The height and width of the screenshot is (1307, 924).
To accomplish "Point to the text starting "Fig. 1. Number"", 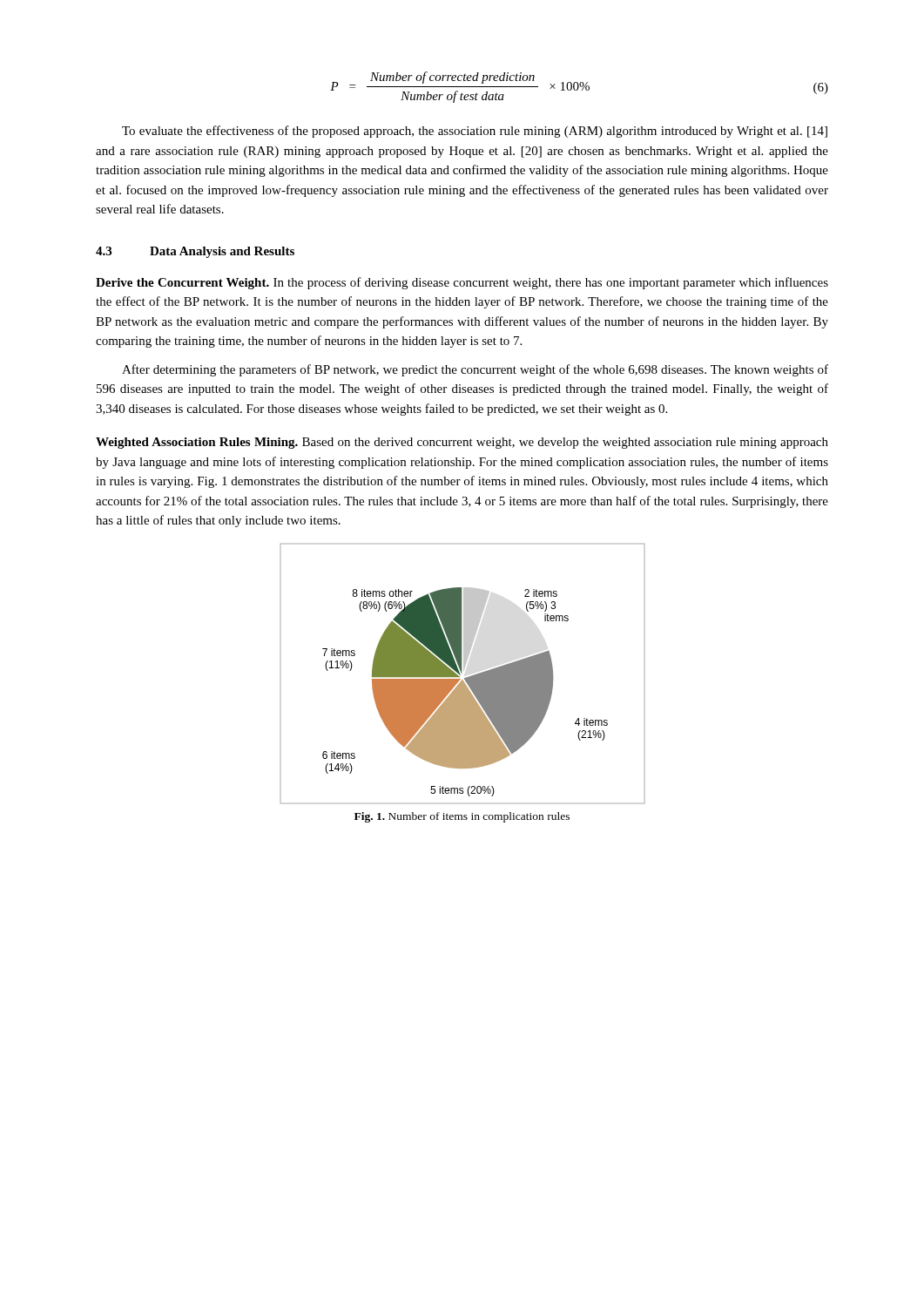I will click(x=462, y=816).
